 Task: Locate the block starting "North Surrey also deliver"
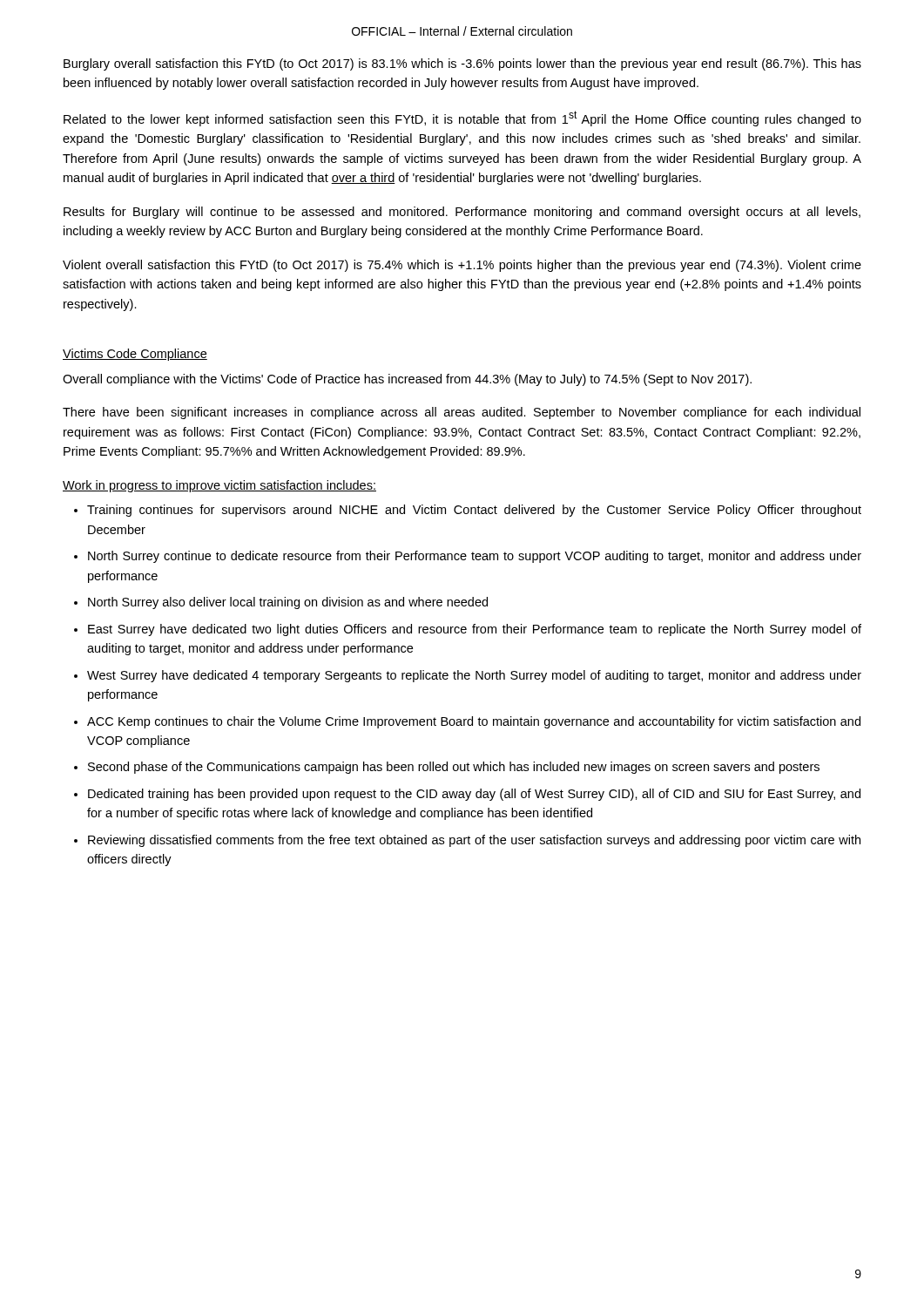[x=288, y=602]
